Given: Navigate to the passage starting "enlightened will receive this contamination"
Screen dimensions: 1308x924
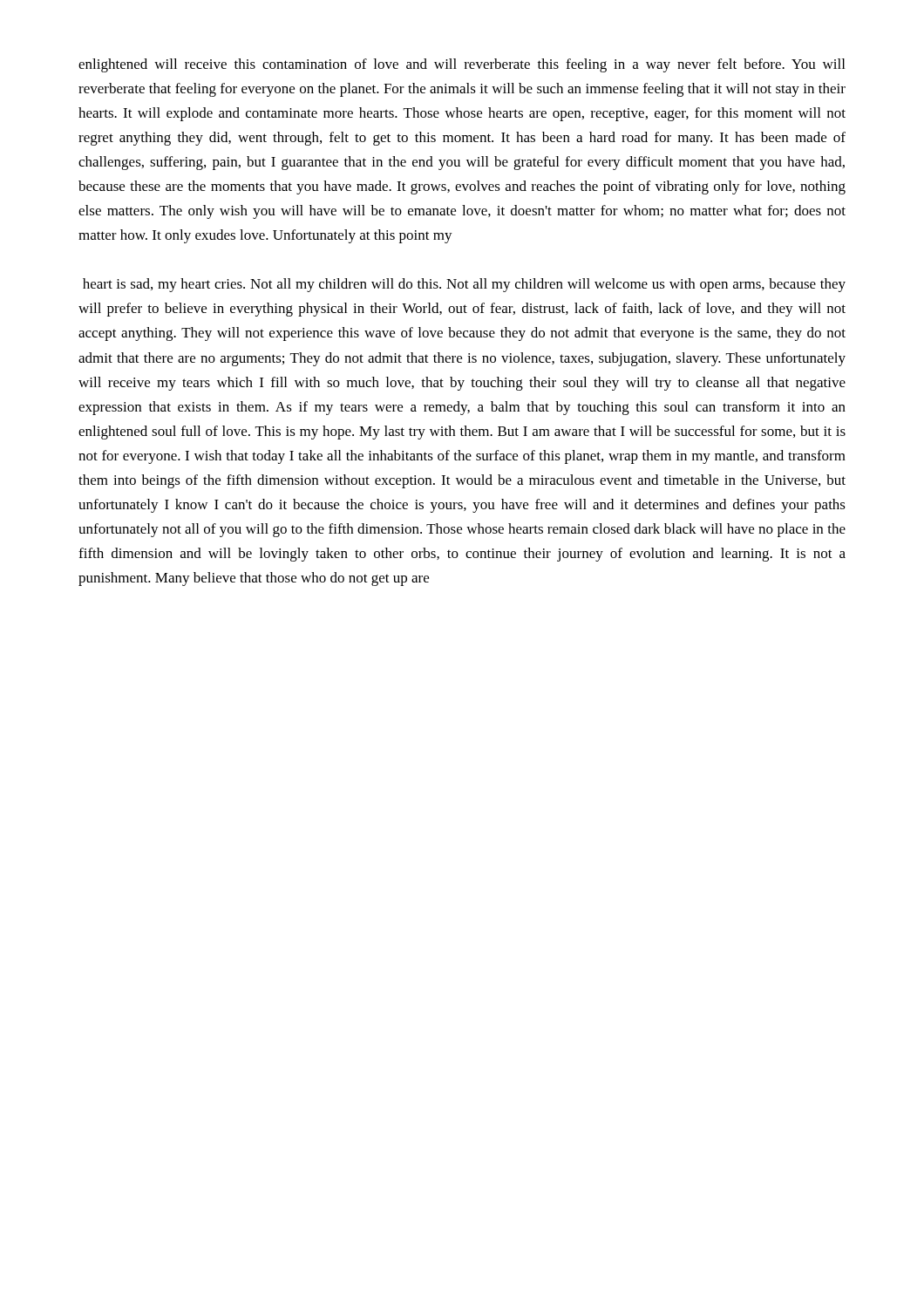Looking at the screenshot, I should point(462,150).
